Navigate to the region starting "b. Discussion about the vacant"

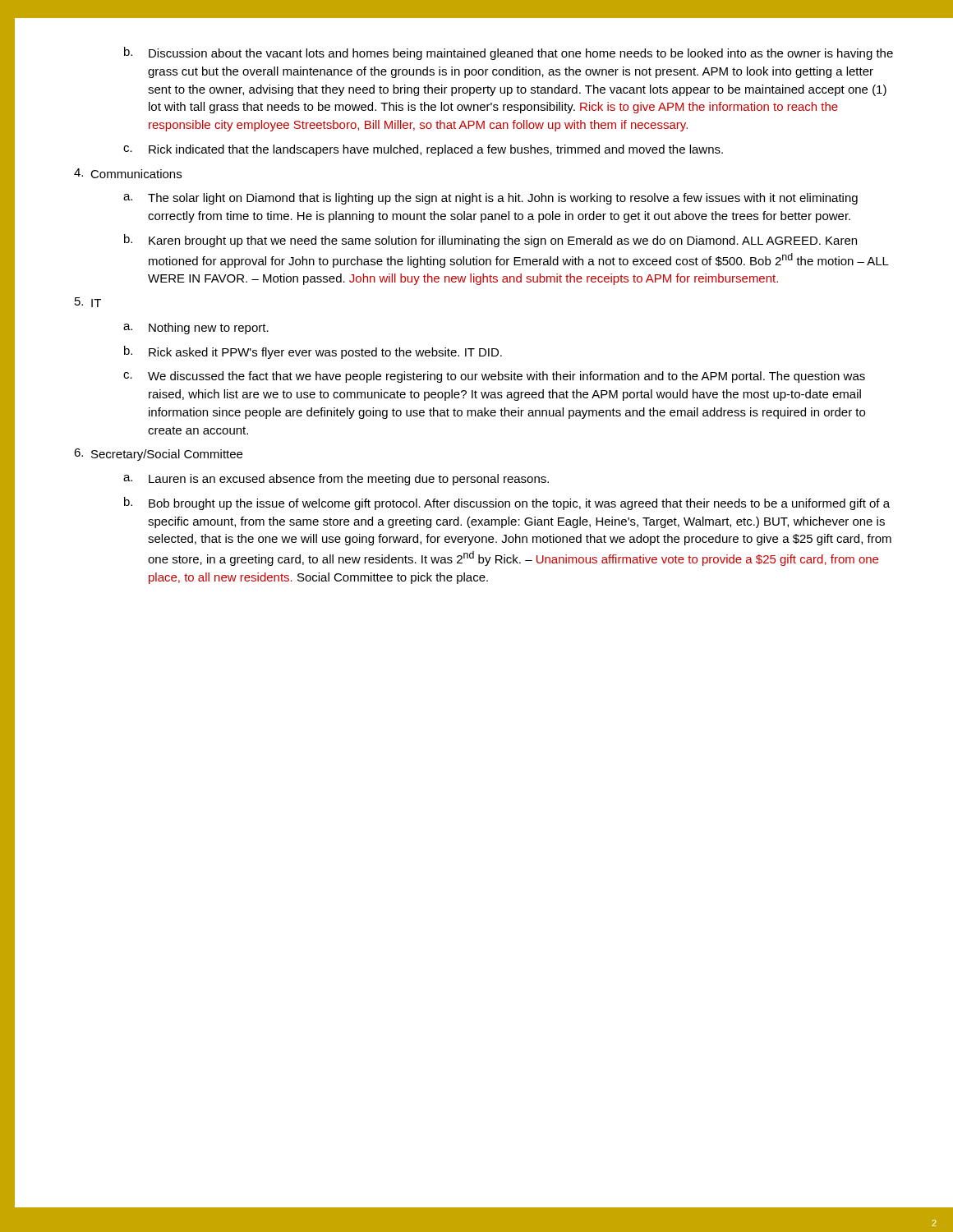coord(509,89)
